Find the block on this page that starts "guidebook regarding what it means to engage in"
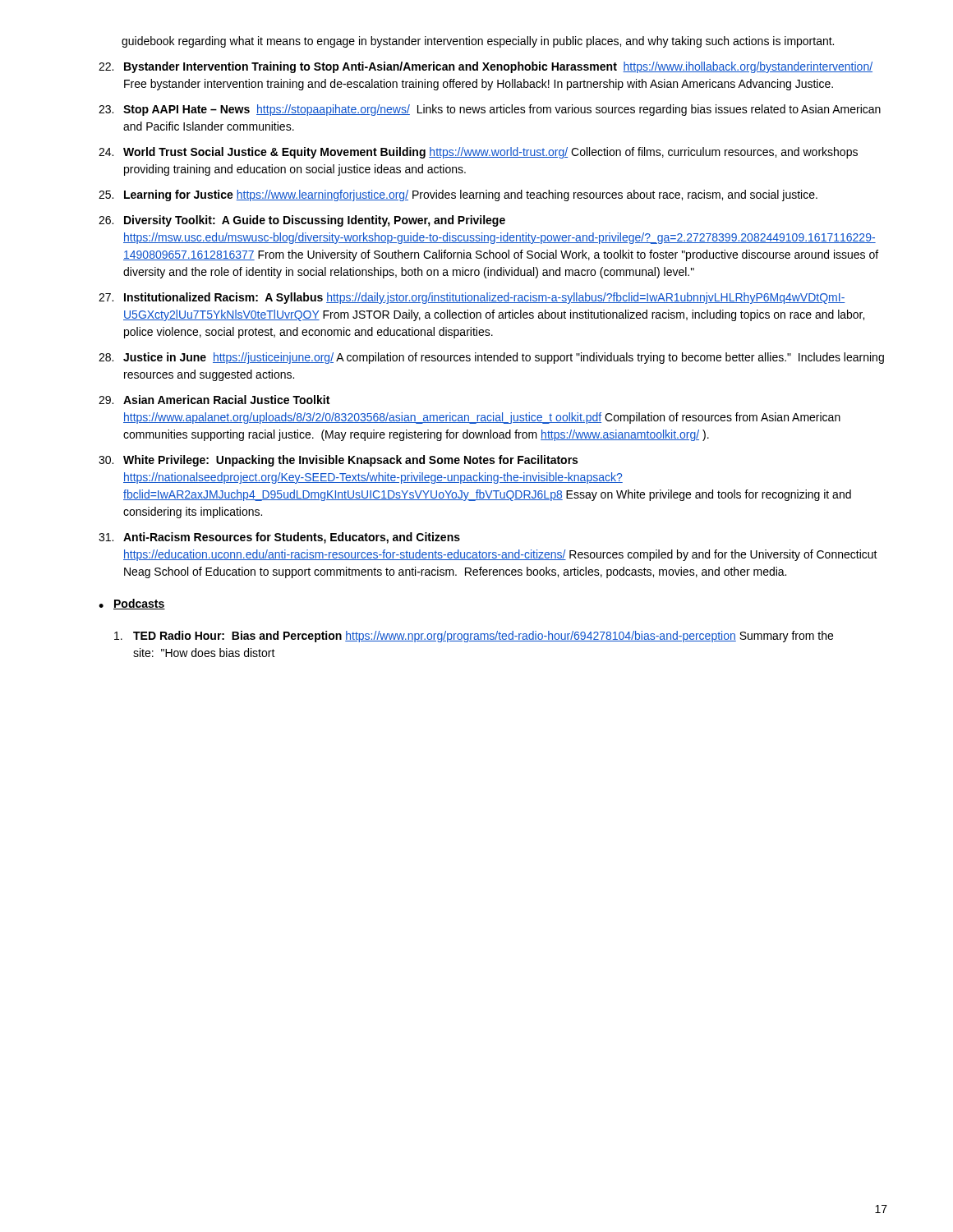Screen dimensions: 1232x953 click(478, 41)
